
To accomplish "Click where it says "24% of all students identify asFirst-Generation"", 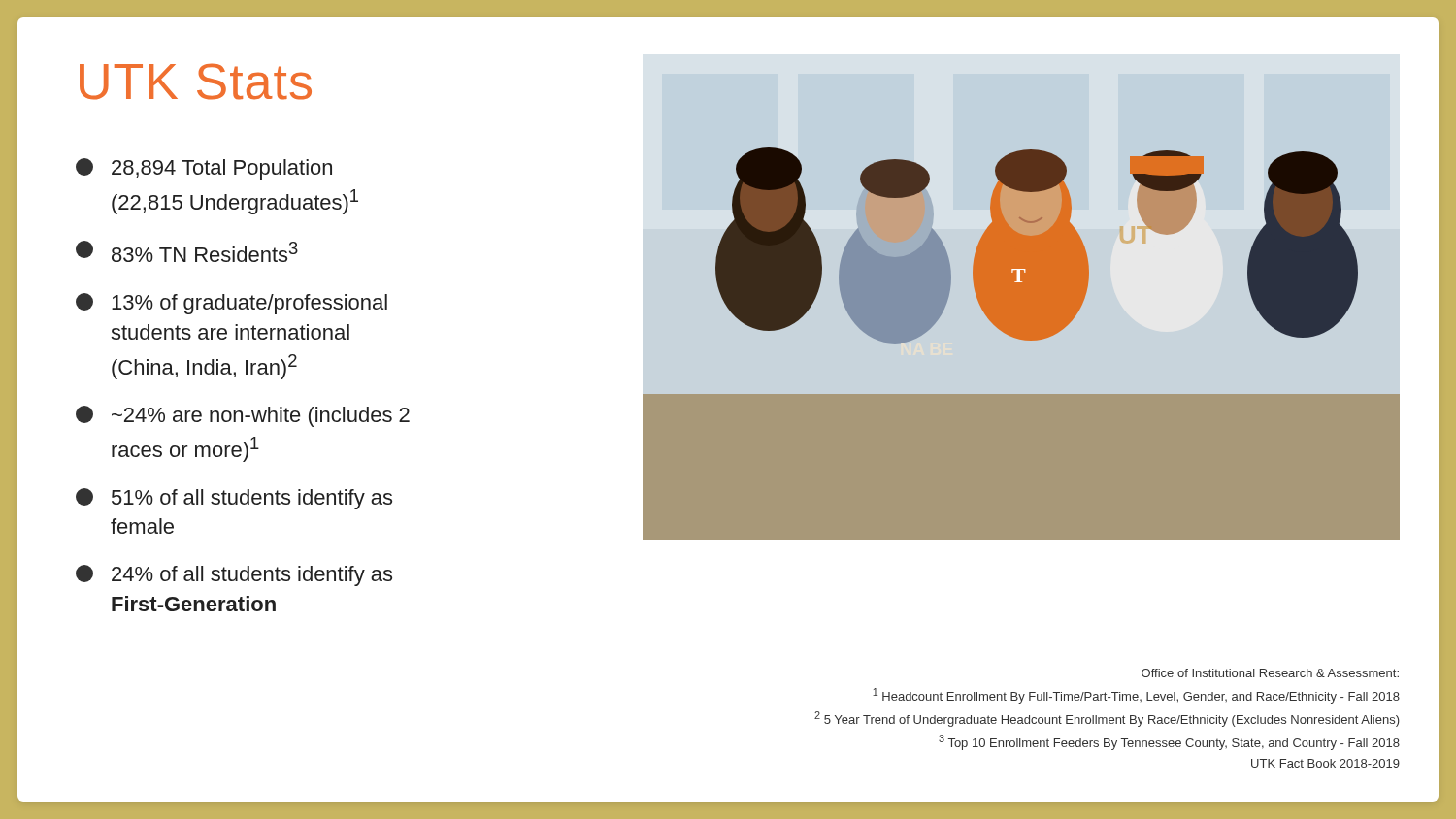I will click(x=234, y=590).
